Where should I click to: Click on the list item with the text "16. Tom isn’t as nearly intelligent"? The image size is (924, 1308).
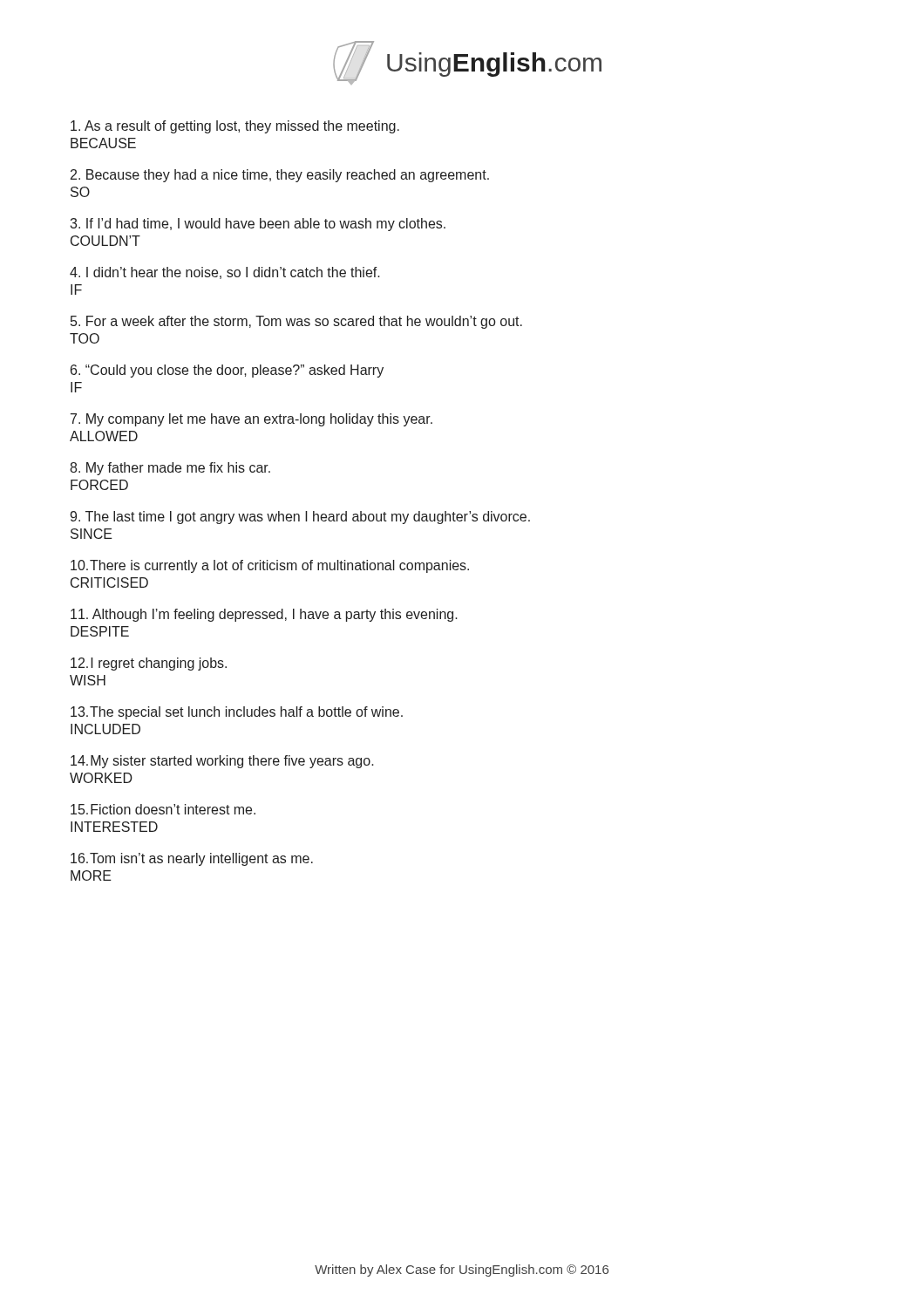192,859
